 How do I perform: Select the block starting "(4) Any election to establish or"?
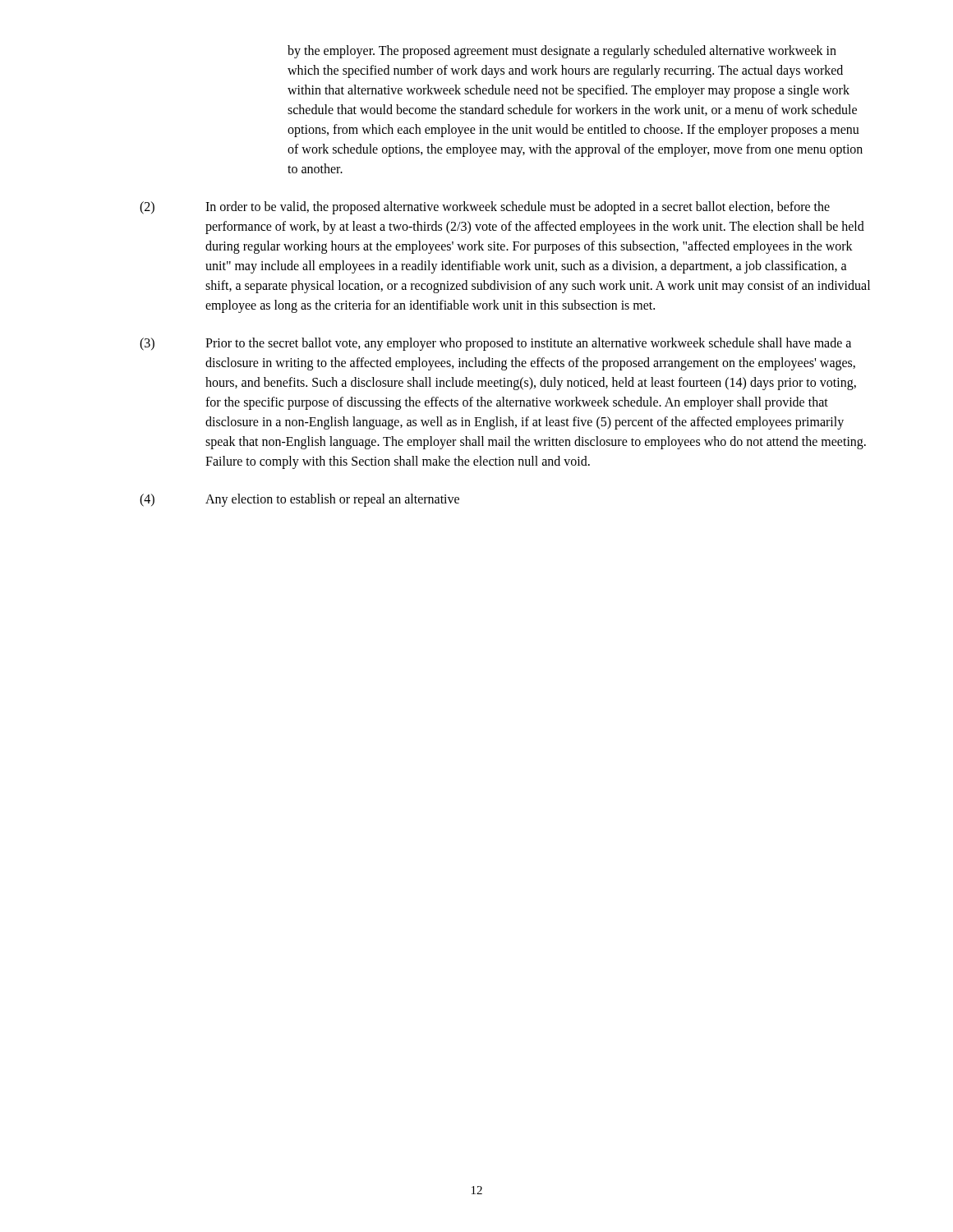(x=299, y=500)
